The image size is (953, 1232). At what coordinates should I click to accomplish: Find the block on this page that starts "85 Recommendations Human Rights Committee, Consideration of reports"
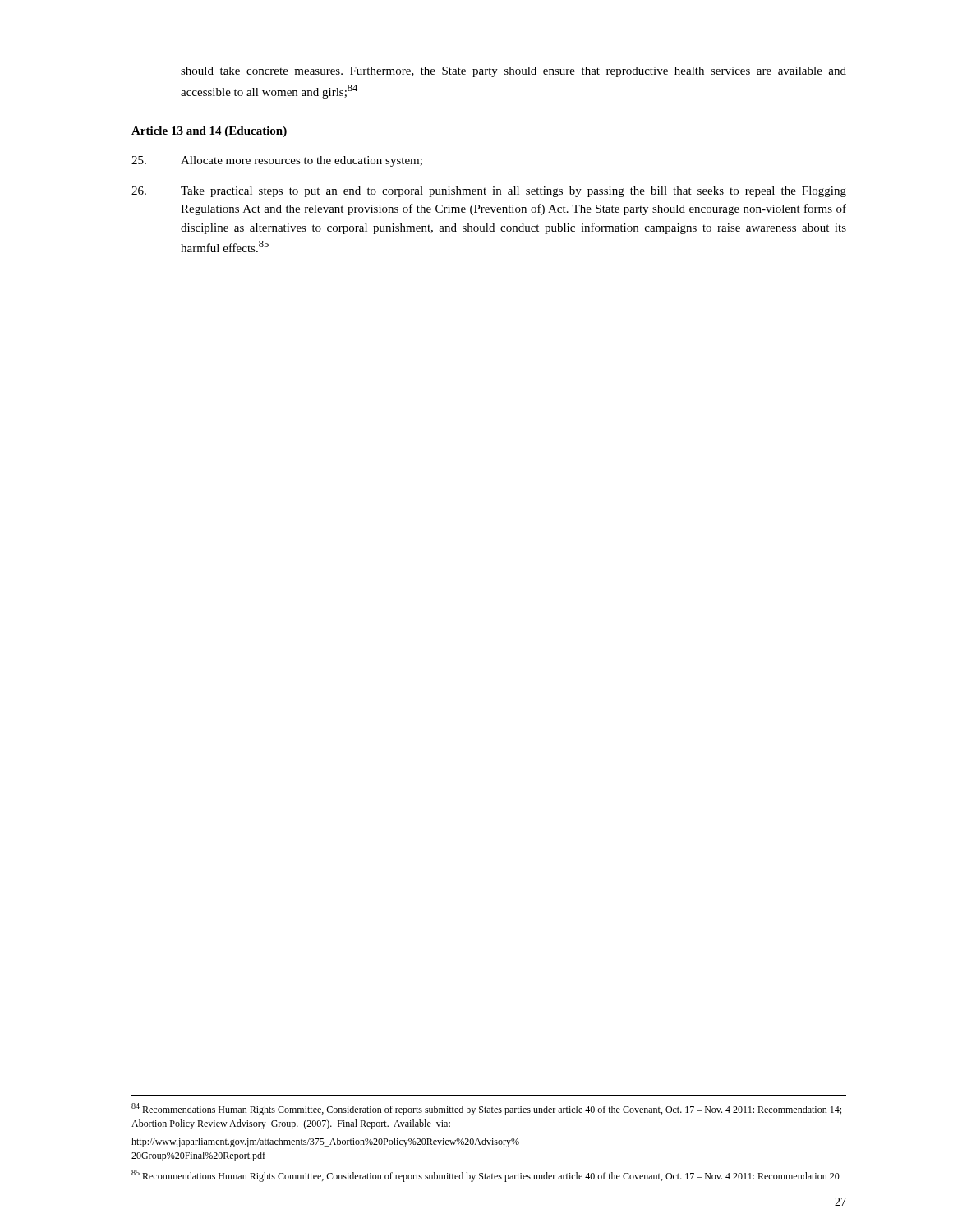tap(489, 1175)
